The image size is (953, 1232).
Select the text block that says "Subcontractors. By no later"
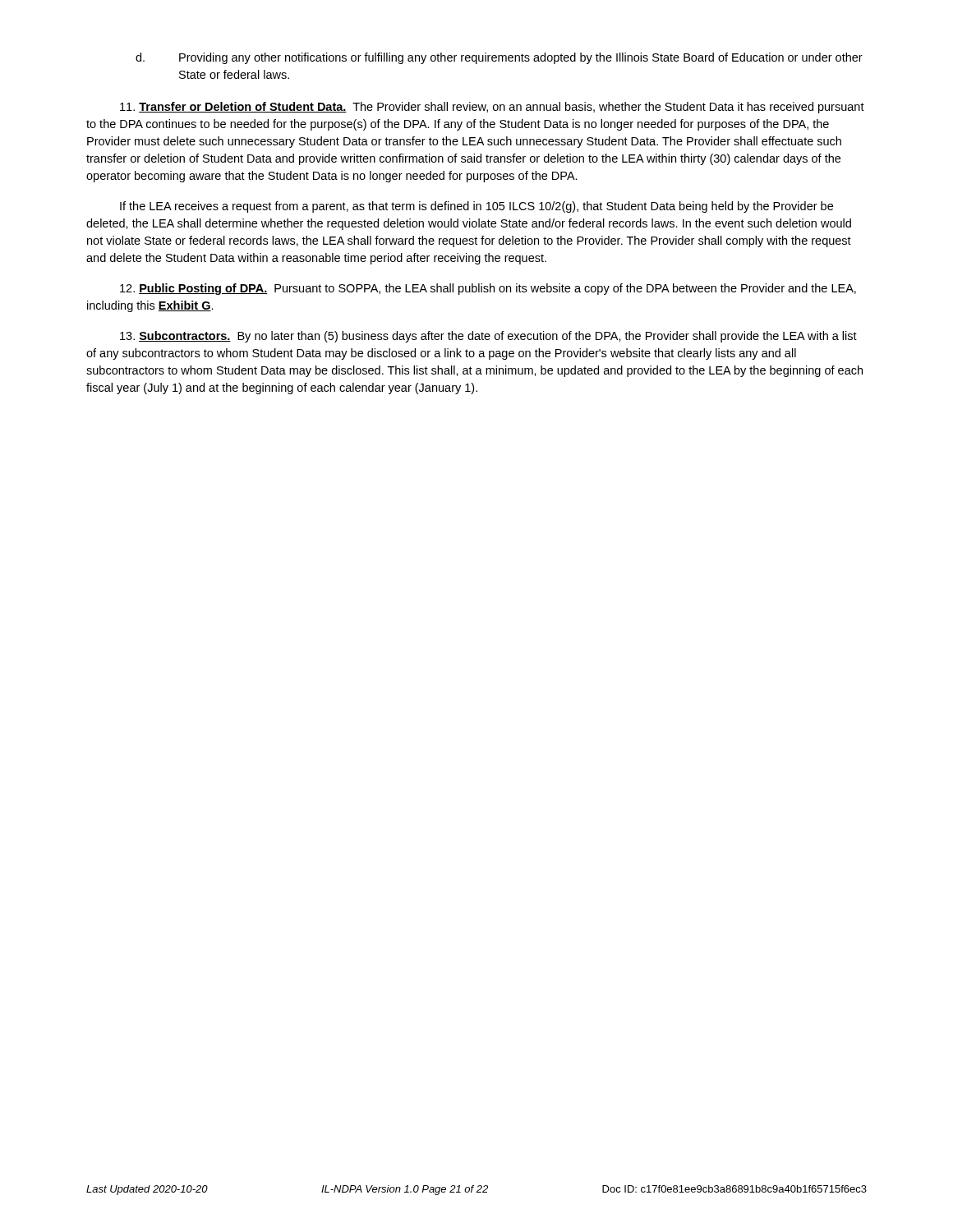pos(475,362)
